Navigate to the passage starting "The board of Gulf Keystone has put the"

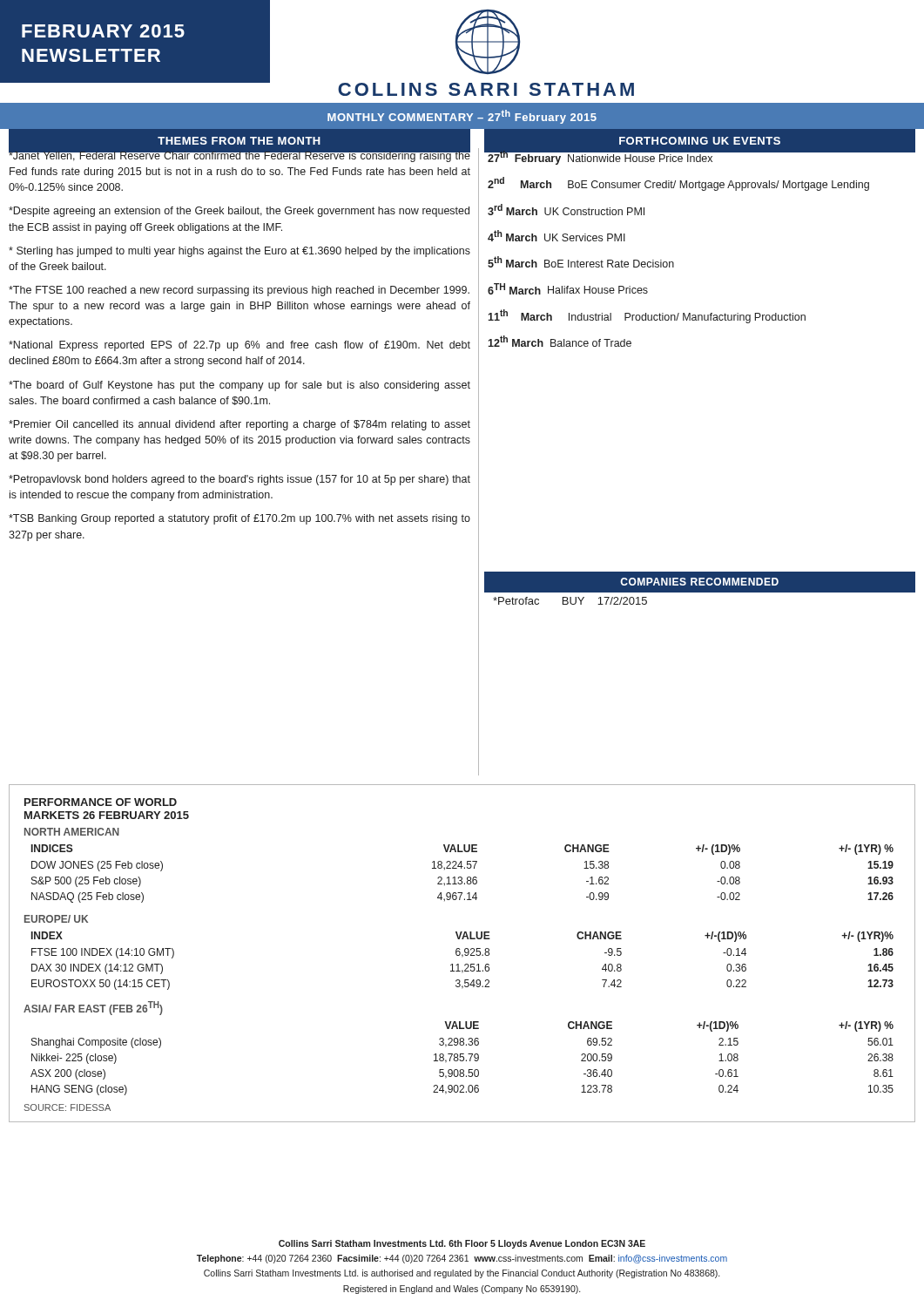click(x=240, y=393)
